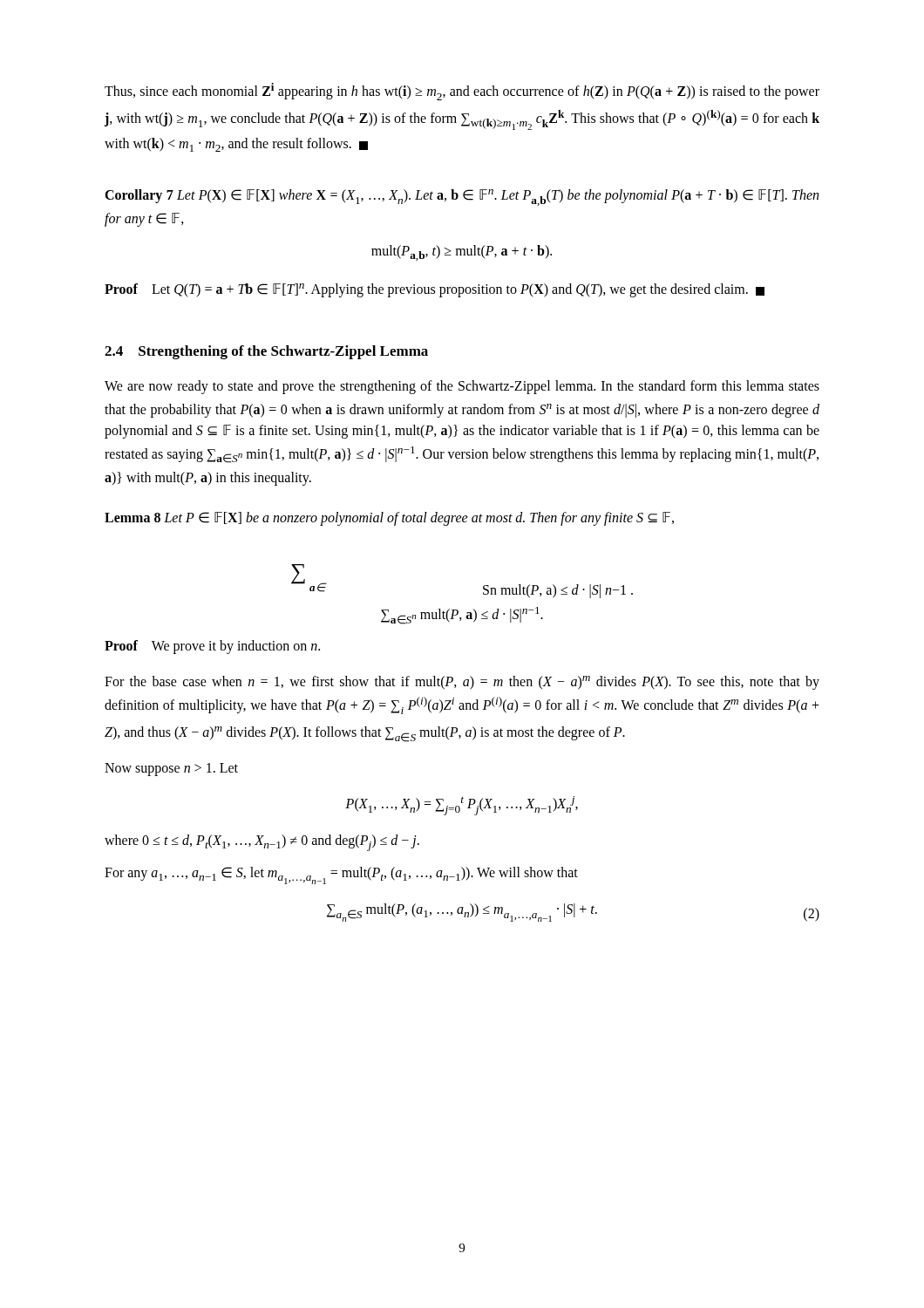Select the element starting "For any a1, …, an−1 ∈ S, let"
Viewport: 924px width, 1308px height.
[x=341, y=875]
